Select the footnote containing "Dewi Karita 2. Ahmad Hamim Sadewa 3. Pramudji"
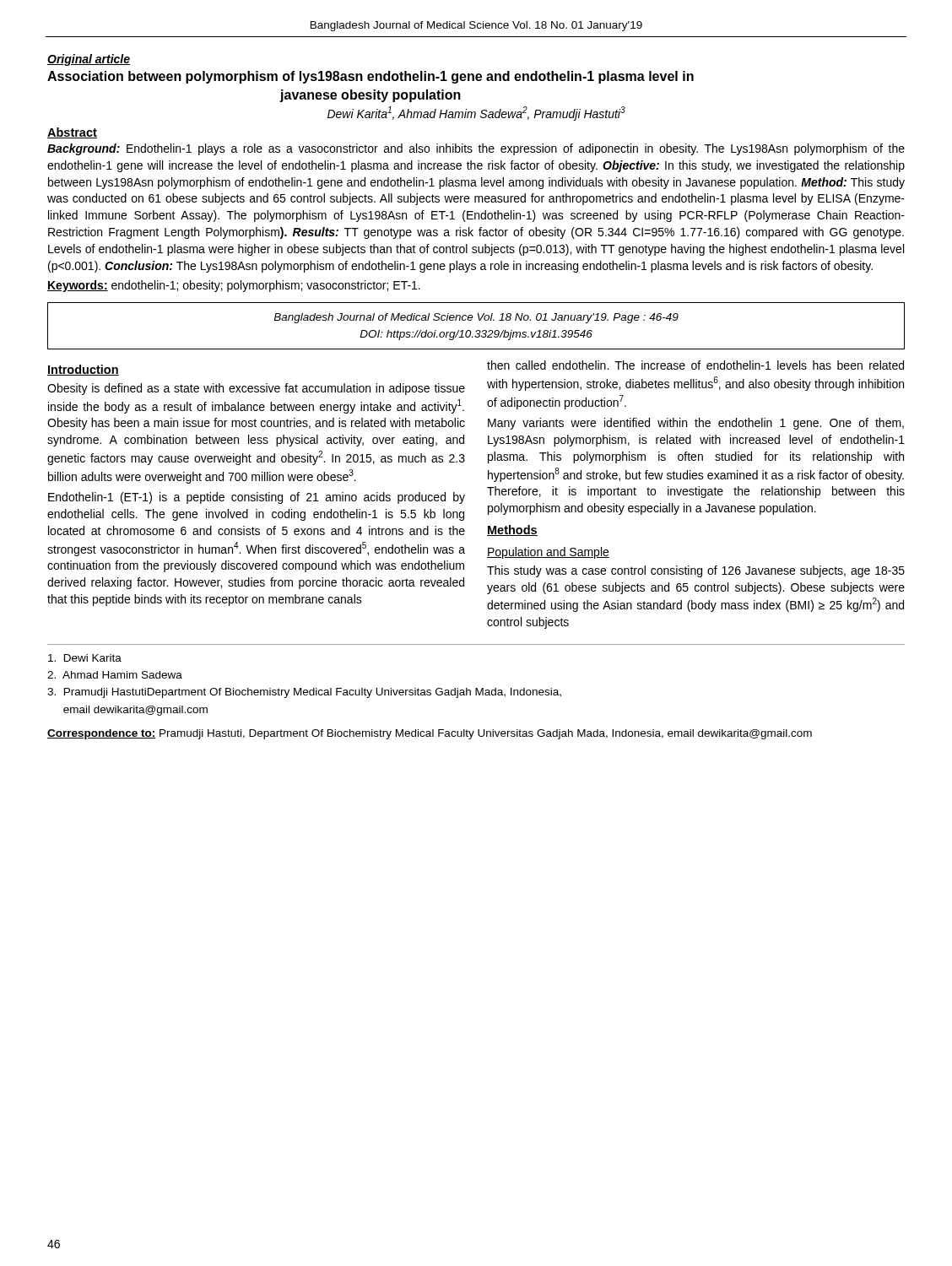Screen dimensions: 1266x952 305,683
